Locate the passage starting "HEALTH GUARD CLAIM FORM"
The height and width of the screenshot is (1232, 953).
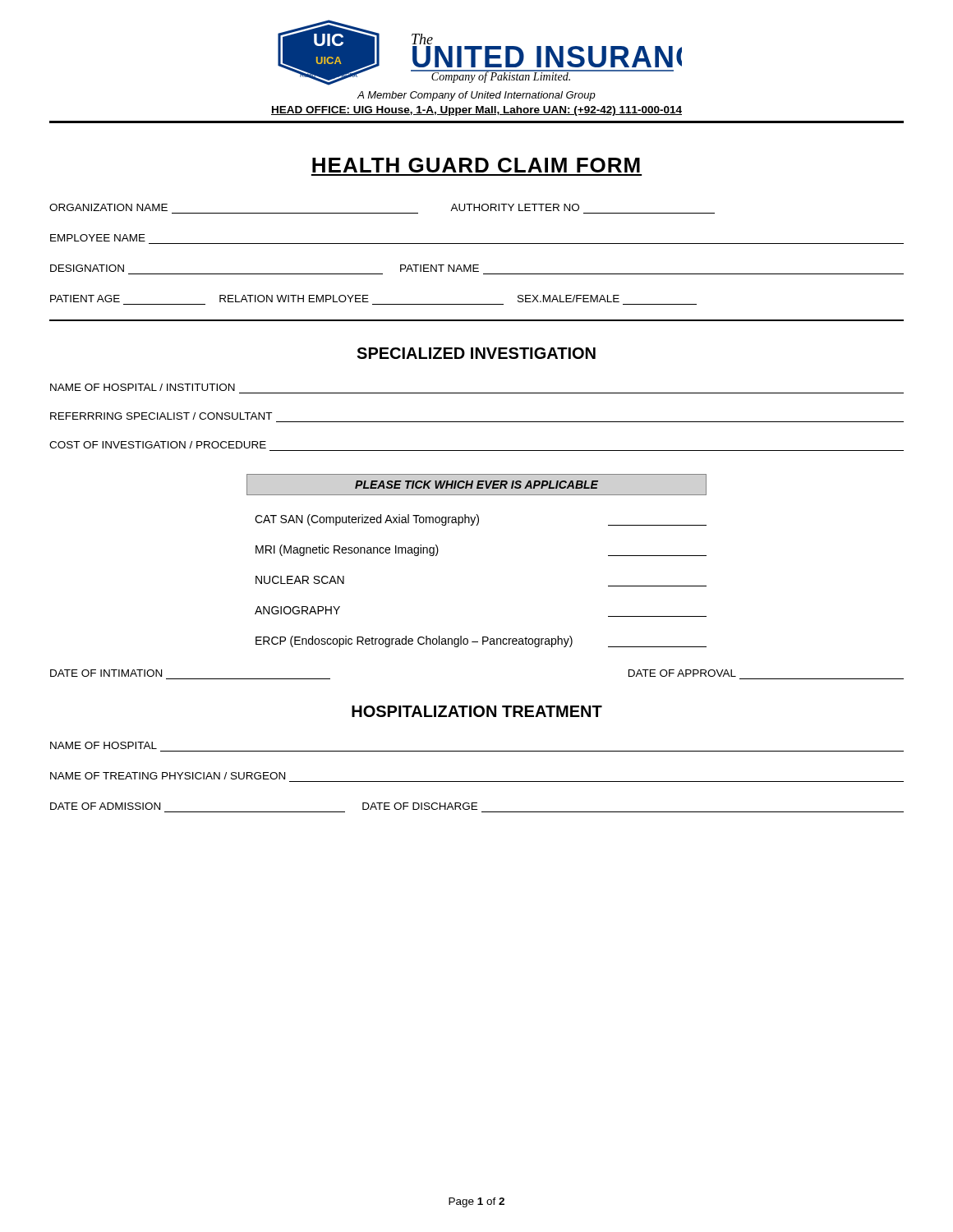point(476,166)
